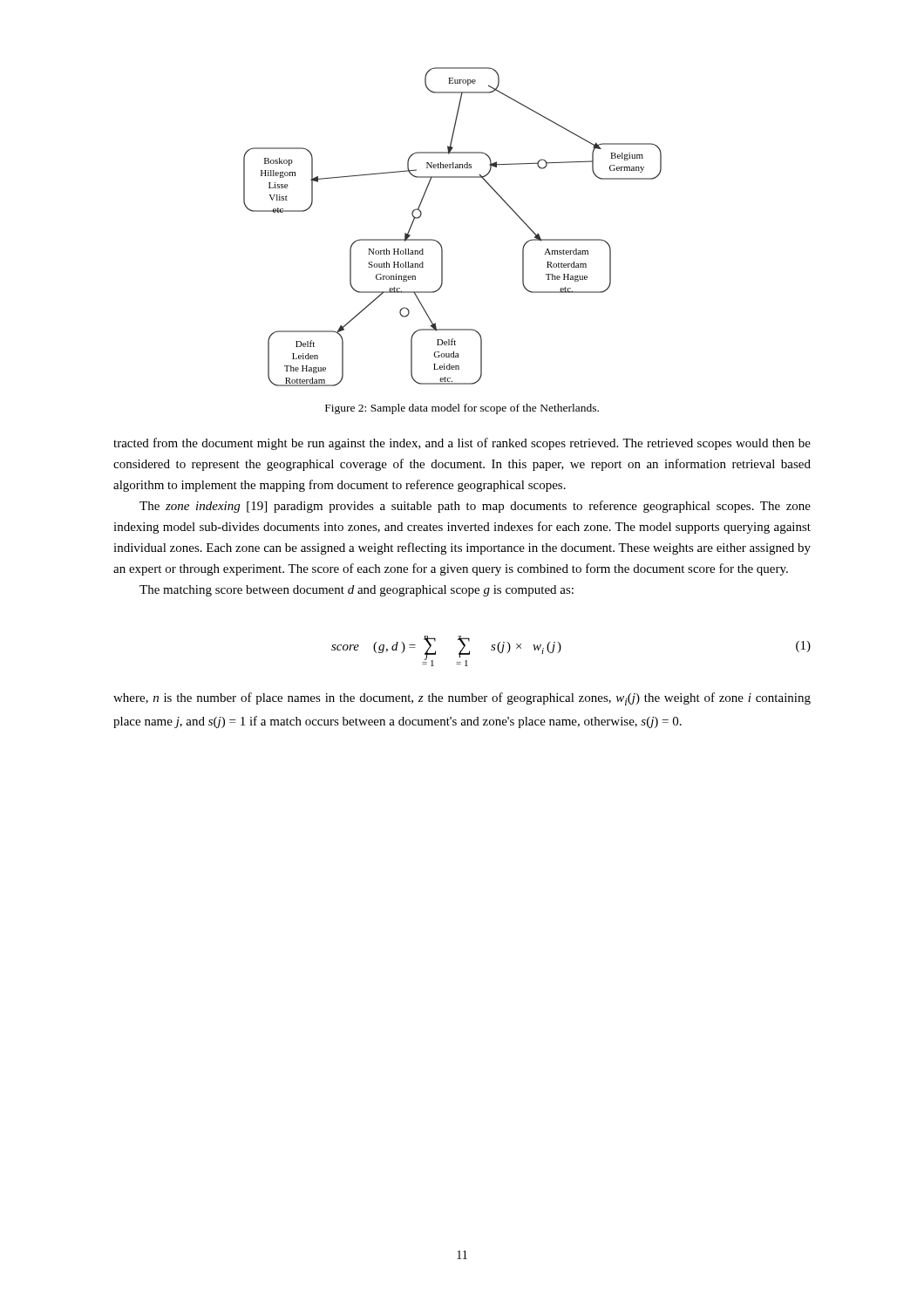Navigate to the block starting "where, n is the number of place"

pyautogui.click(x=462, y=710)
